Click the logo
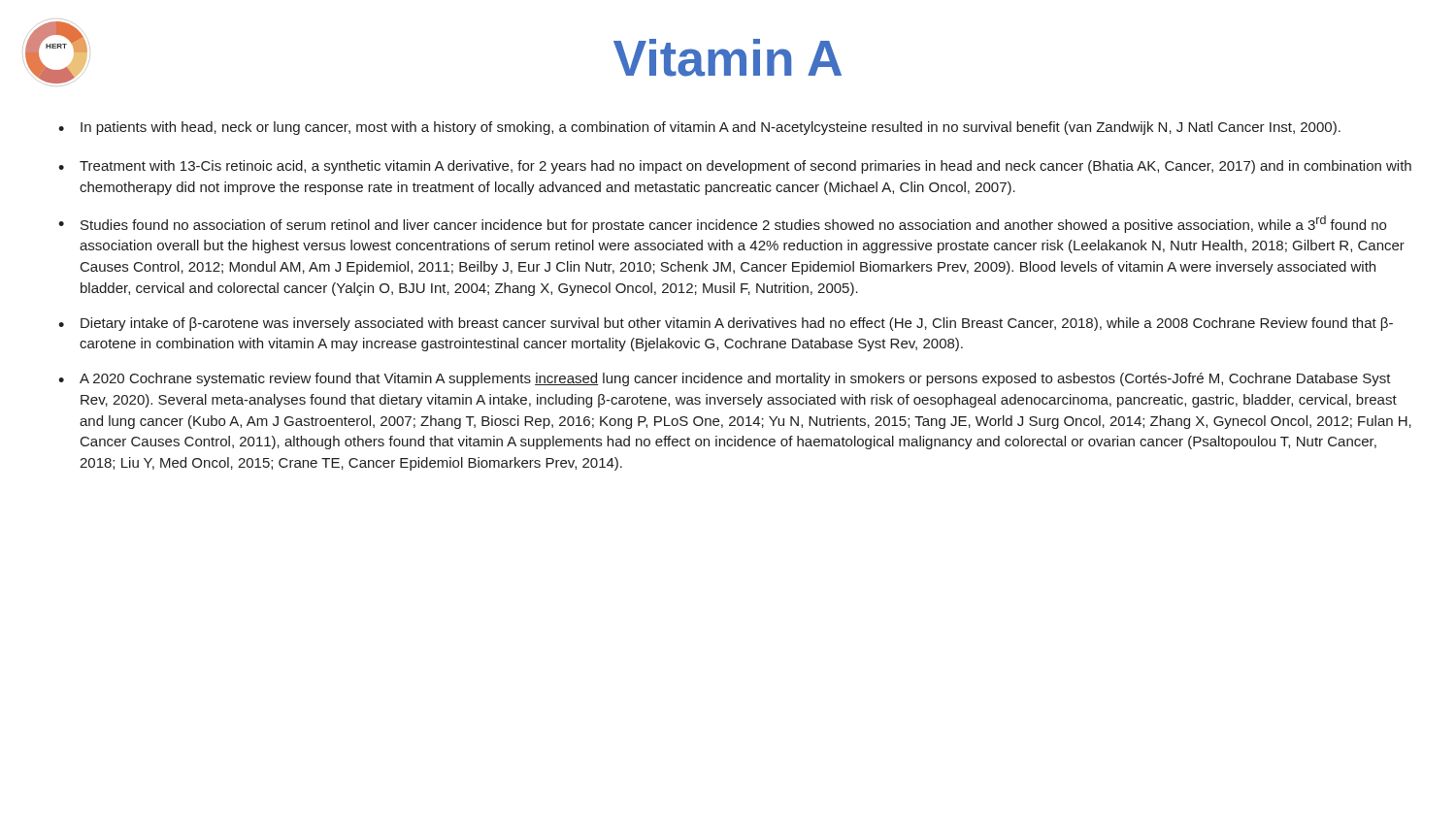This screenshot has width=1456, height=819. coord(56,52)
